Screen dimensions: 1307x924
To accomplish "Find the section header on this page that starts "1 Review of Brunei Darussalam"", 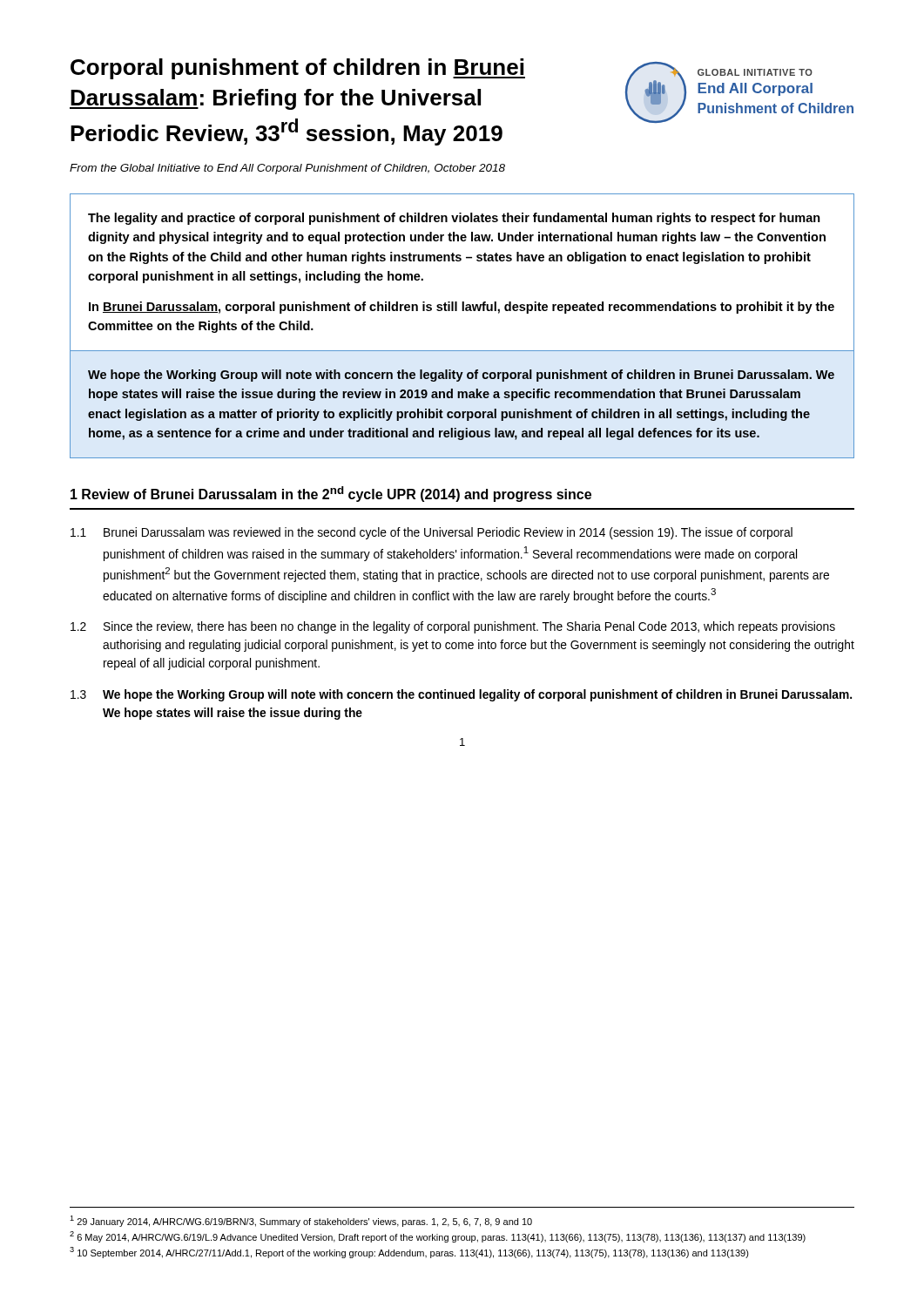I will click(x=331, y=493).
